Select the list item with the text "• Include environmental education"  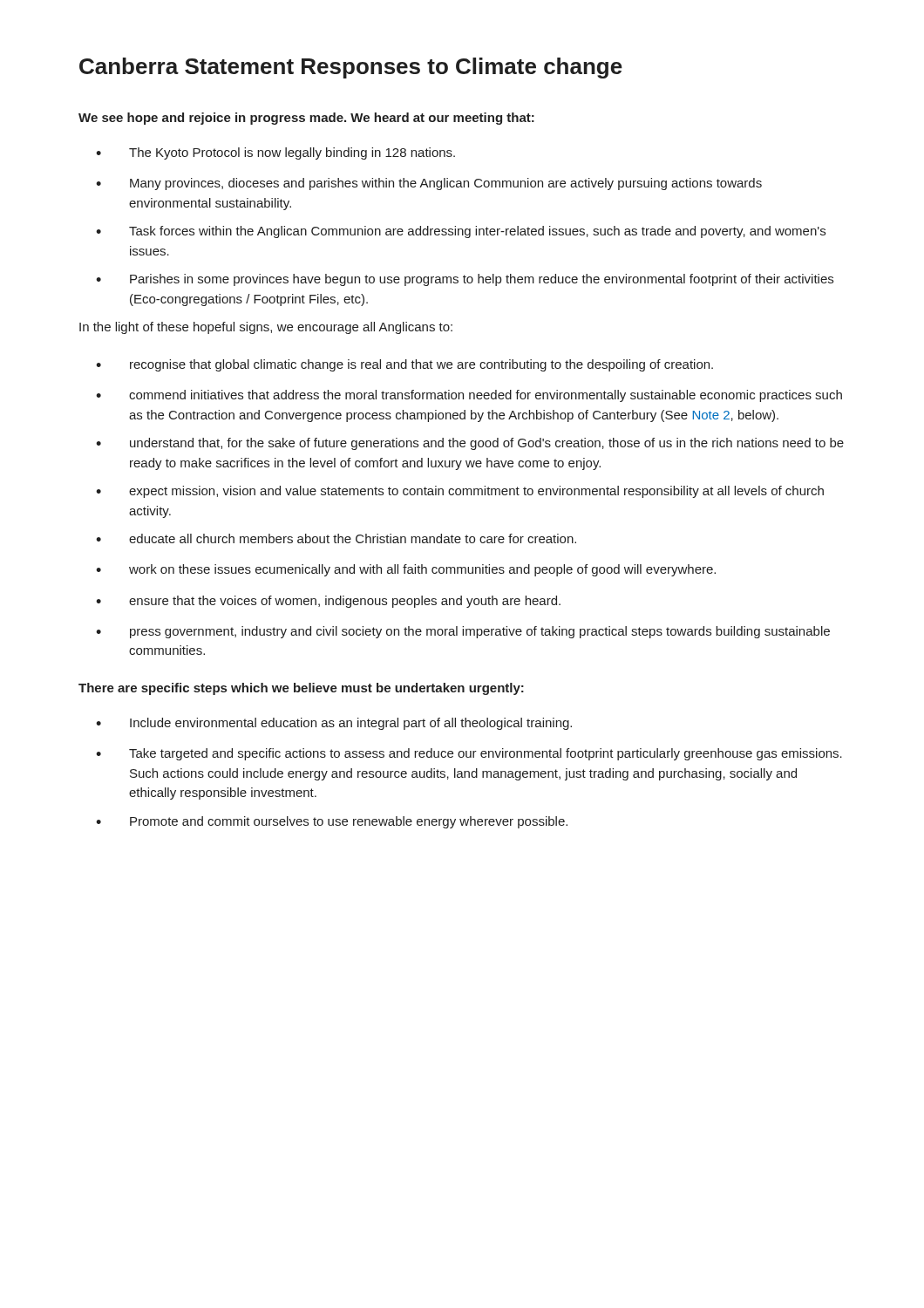click(471, 725)
